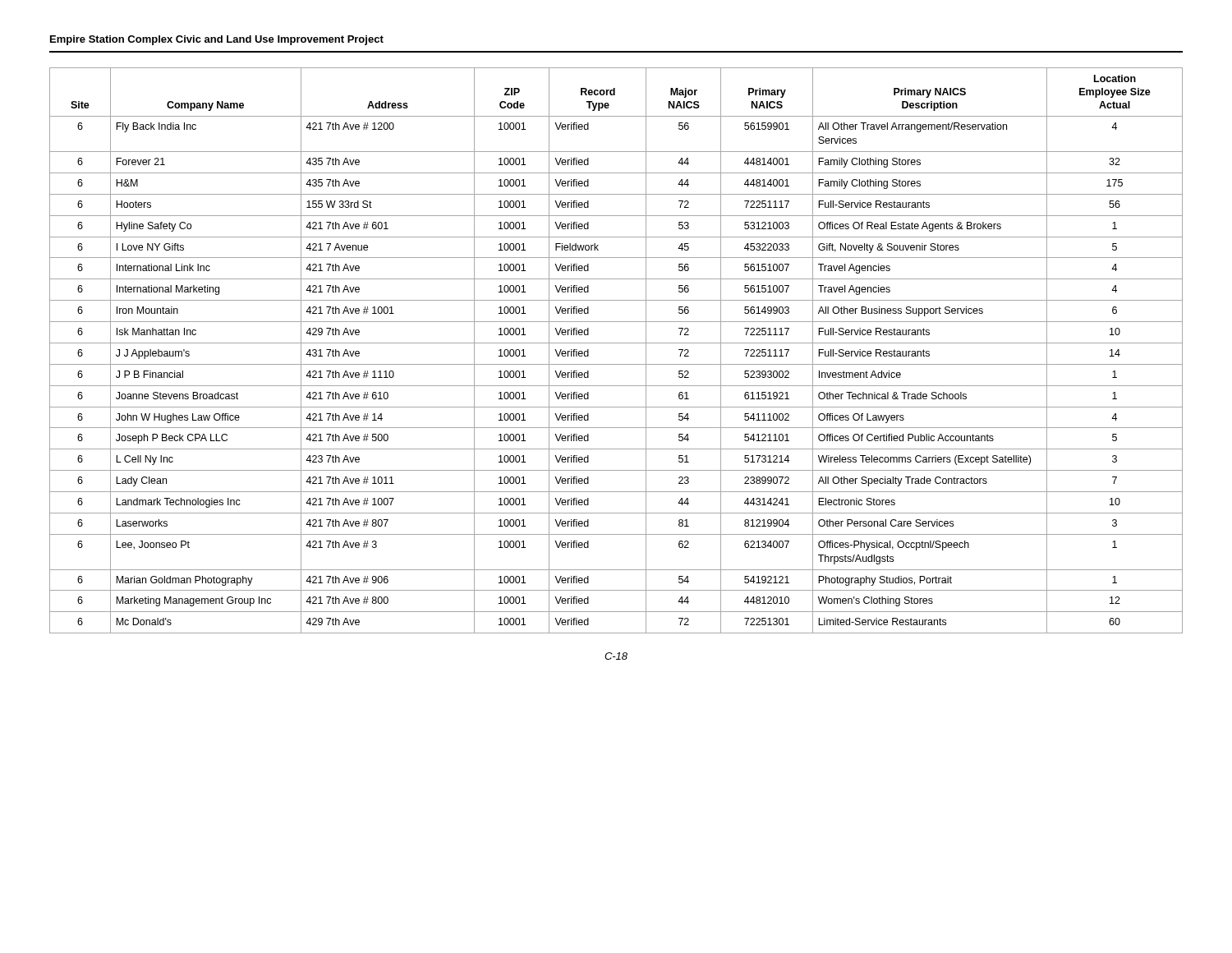Image resolution: width=1232 pixels, height=953 pixels.
Task: Click on the table containing "Lady Clean"
Action: pyautogui.click(x=616, y=350)
